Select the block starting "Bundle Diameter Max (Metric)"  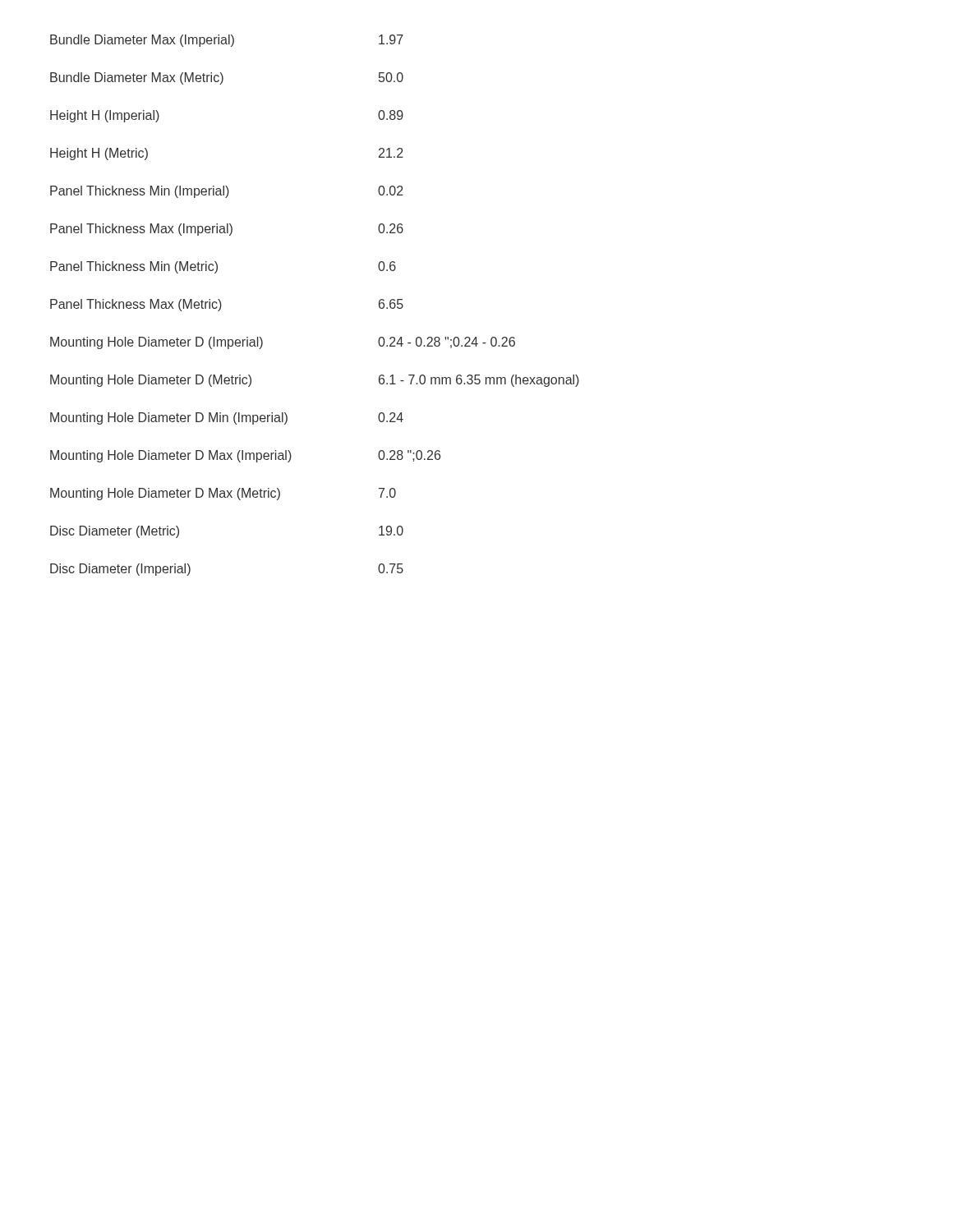click(x=226, y=78)
